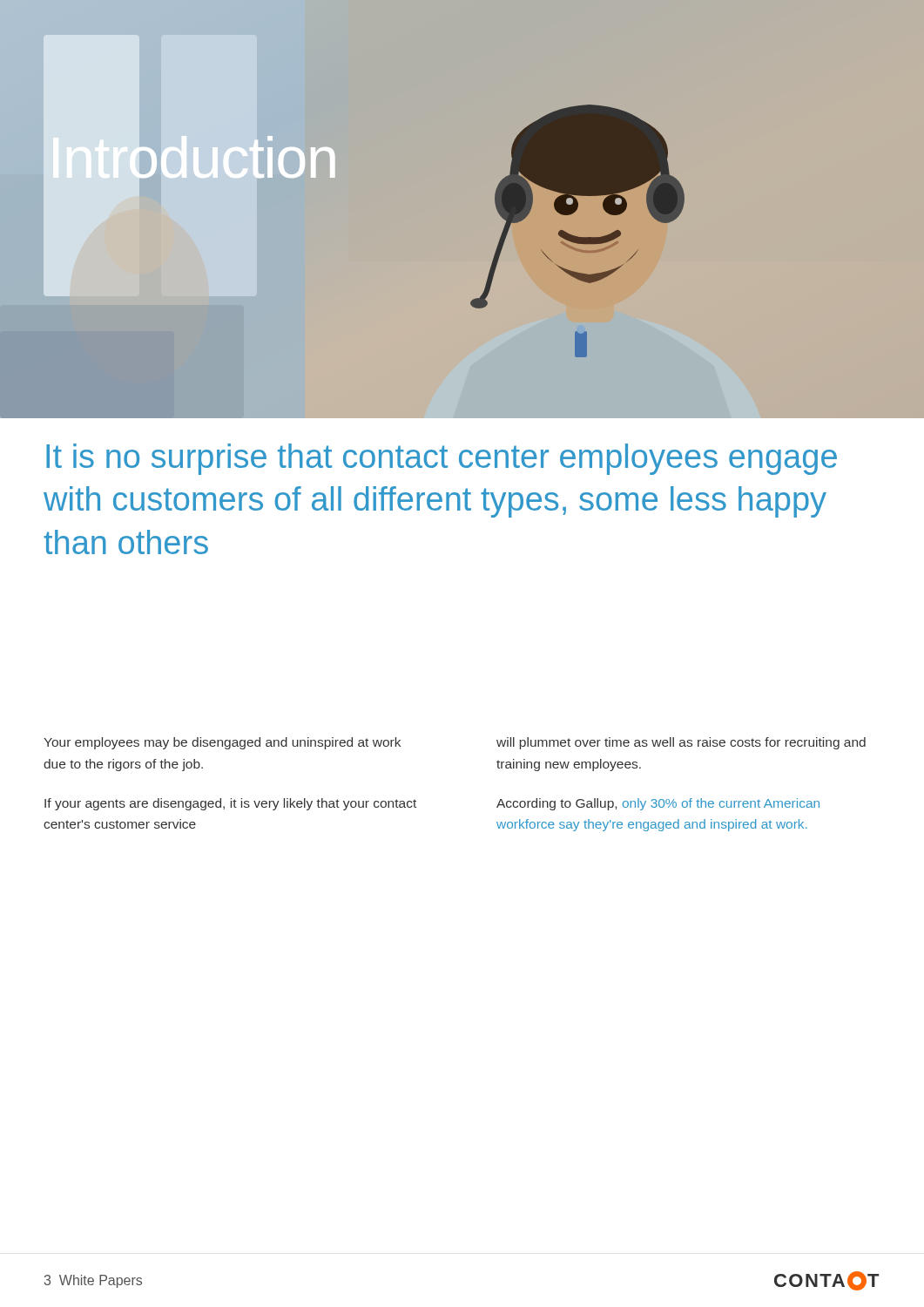
Task: Locate the photo
Action: pos(462,209)
